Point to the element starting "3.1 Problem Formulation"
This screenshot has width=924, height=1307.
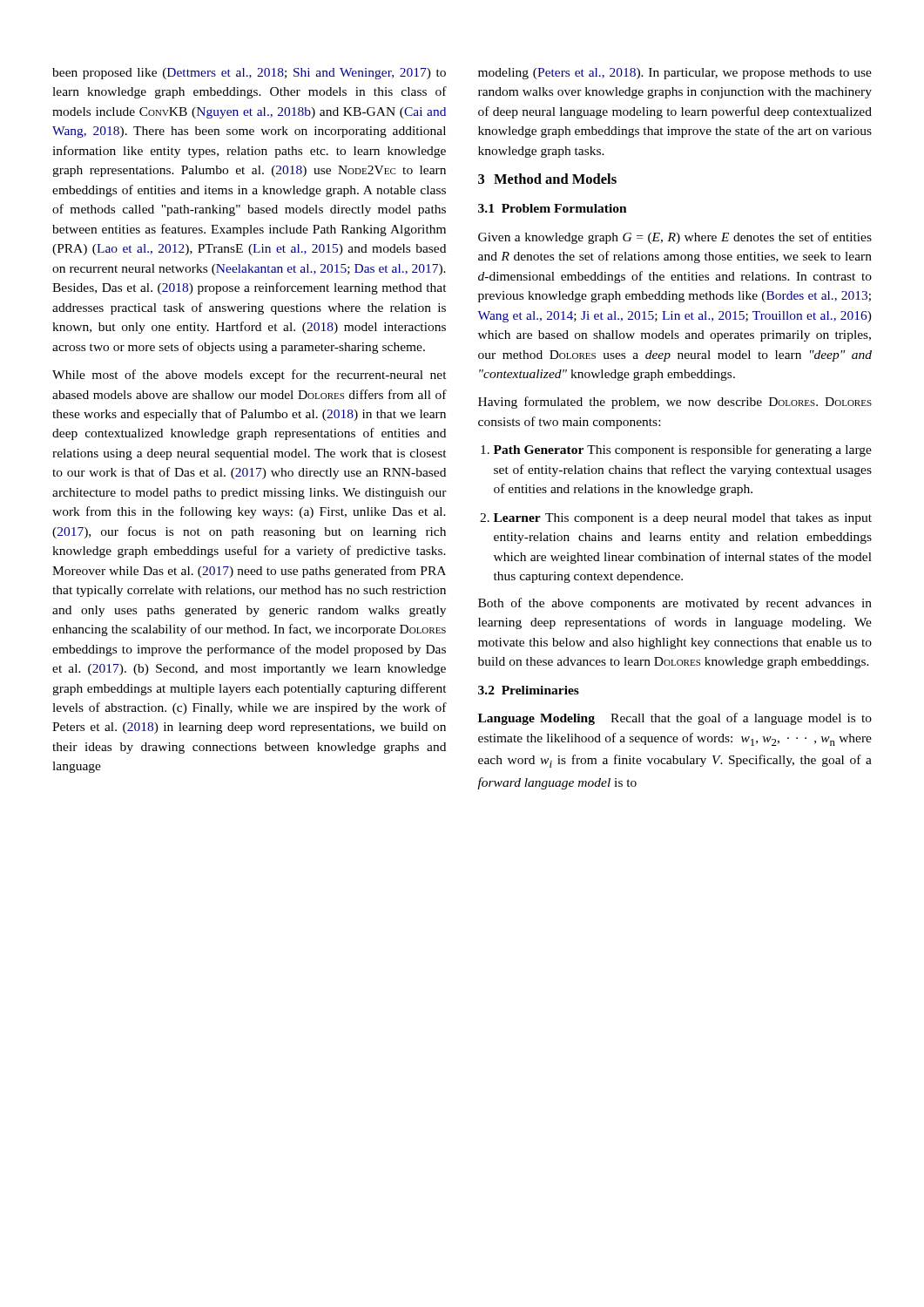[553, 208]
